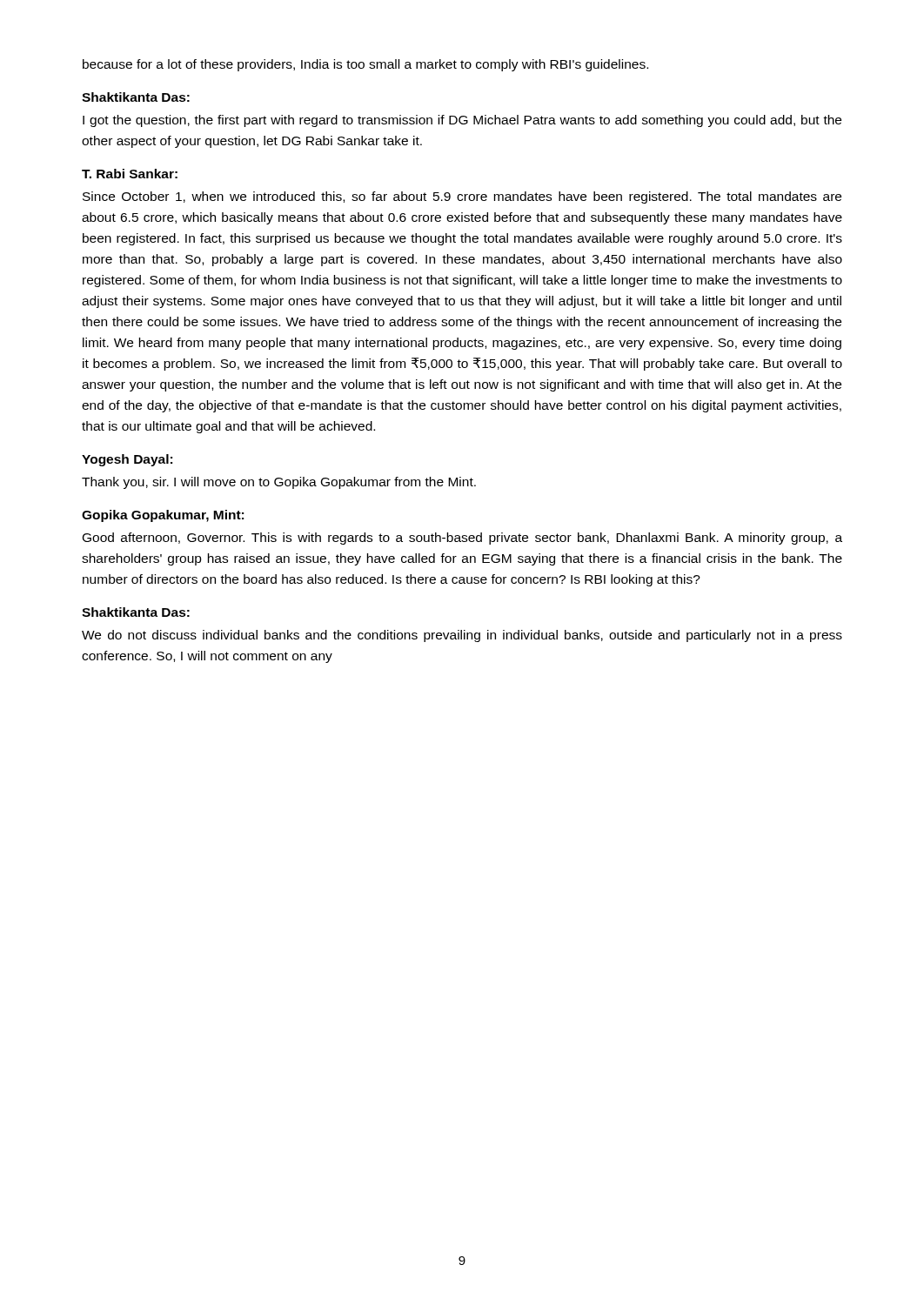The height and width of the screenshot is (1305, 924).
Task: Find the element starting "T. Rabi Sankar:"
Action: [130, 174]
